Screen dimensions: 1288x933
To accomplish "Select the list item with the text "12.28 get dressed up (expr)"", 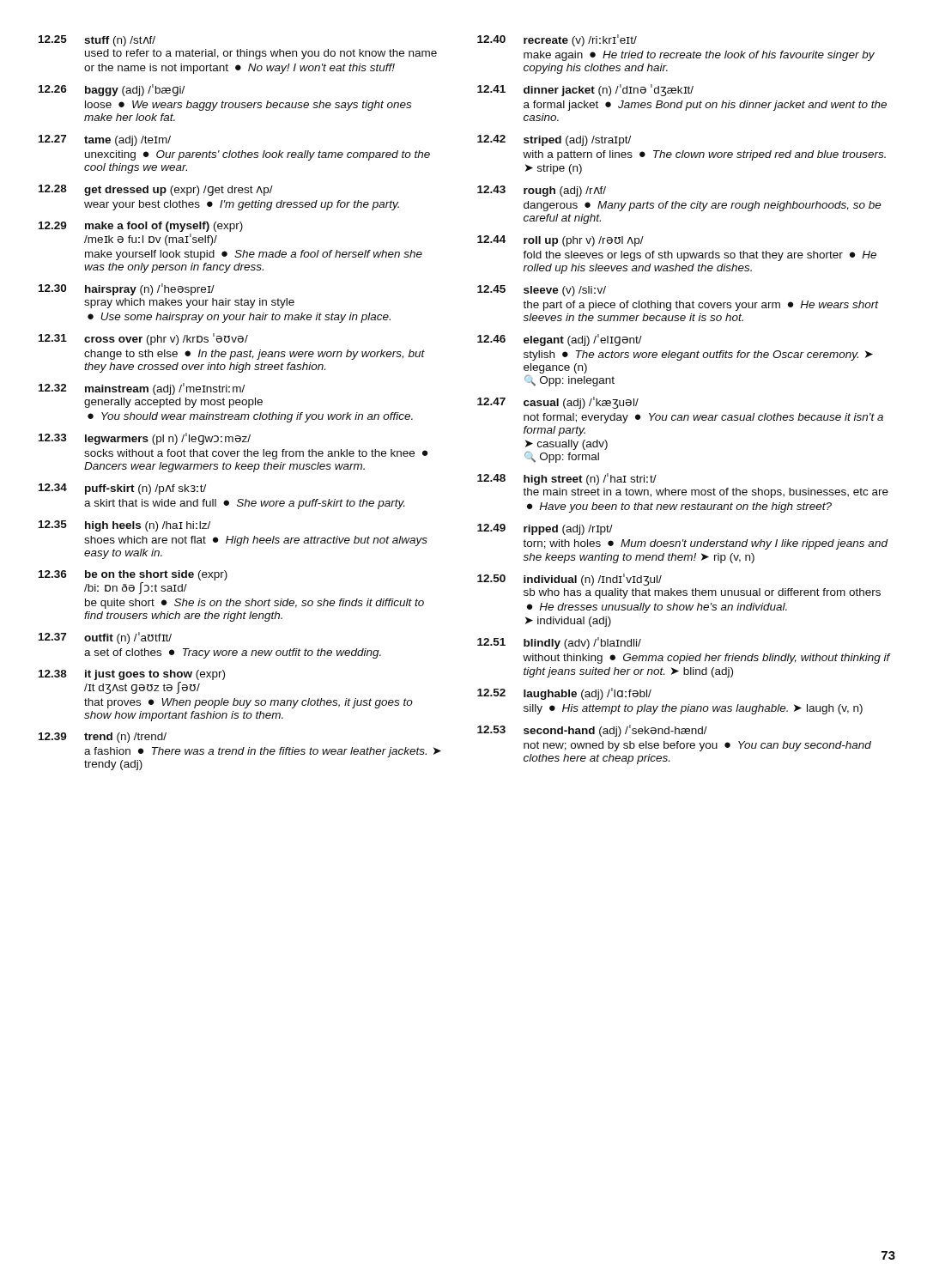I will [240, 196].
